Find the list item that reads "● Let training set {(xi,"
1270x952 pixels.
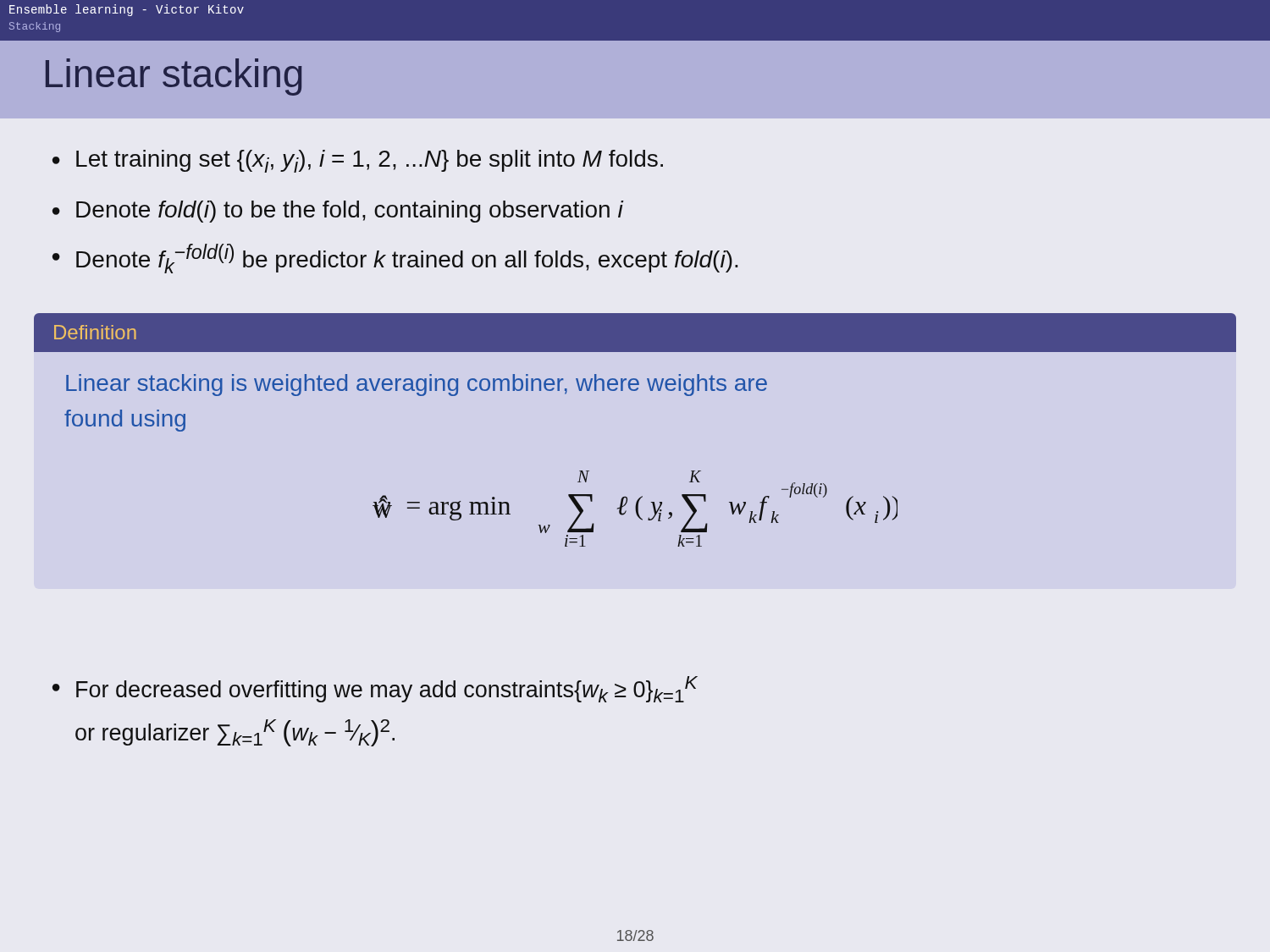click(358, 161)
